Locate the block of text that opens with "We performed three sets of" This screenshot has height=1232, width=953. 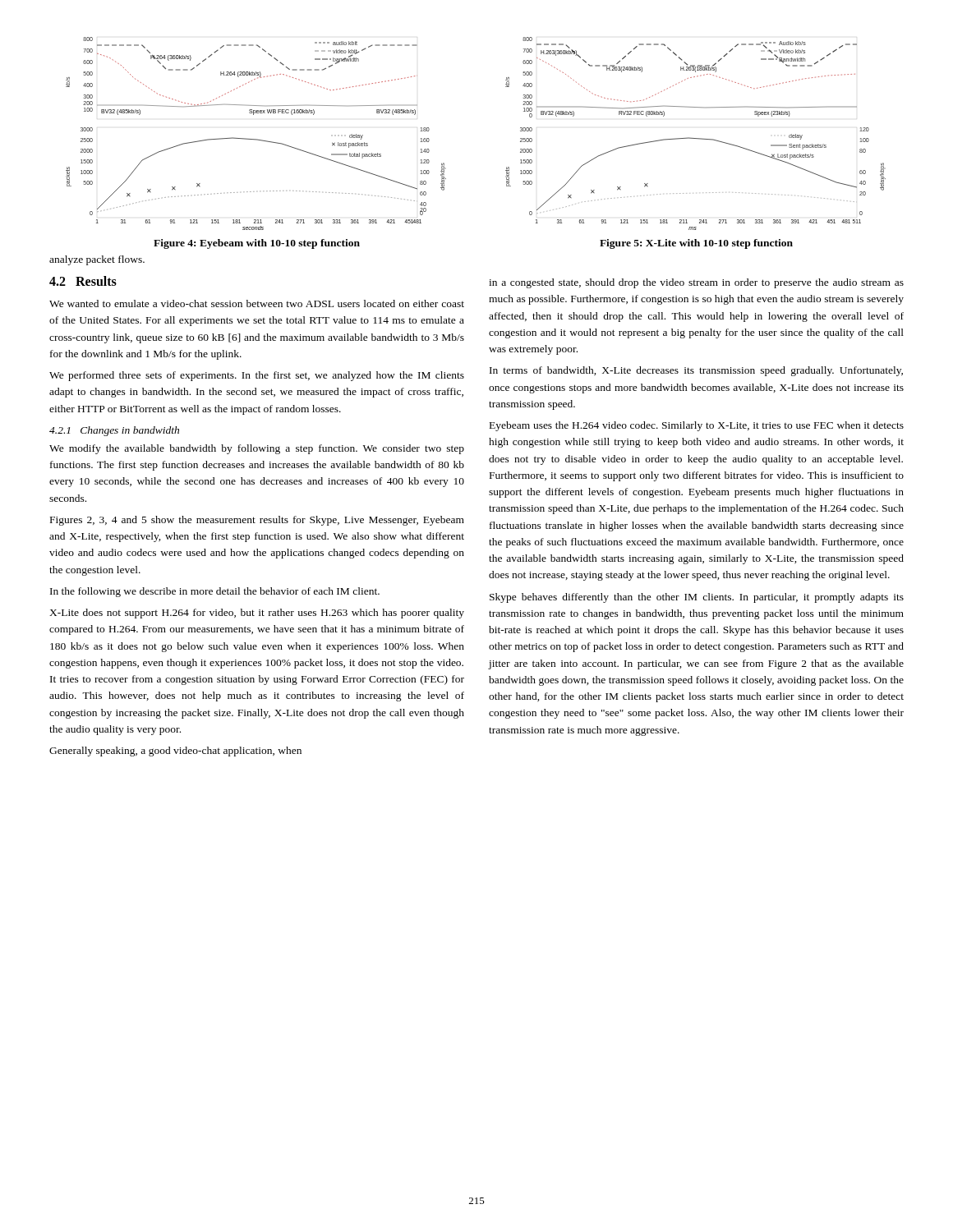pyautogui.click(x=257, y=392)
